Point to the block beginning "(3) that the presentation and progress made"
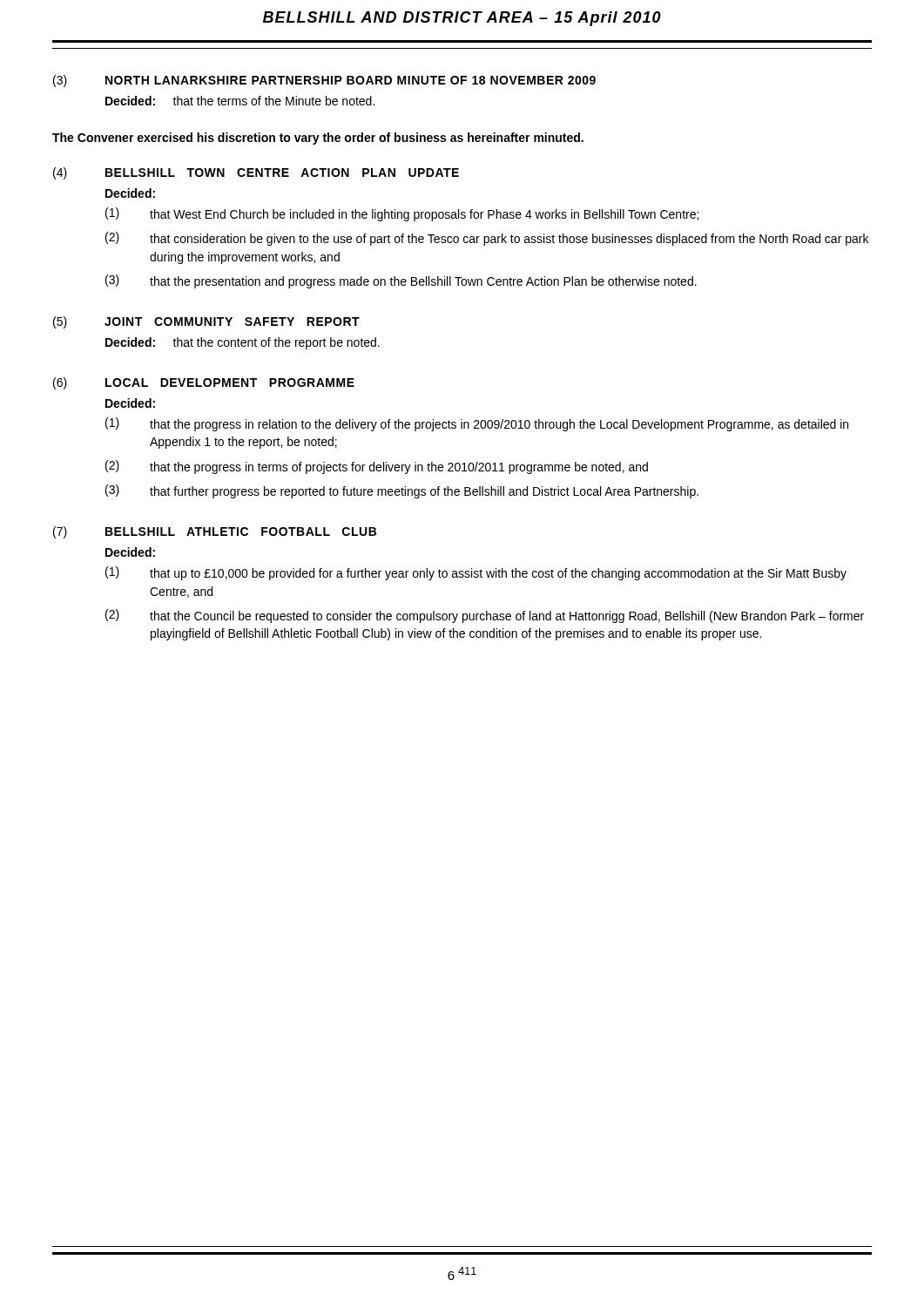The image size is (924, 1307). (x=488, y=281)
